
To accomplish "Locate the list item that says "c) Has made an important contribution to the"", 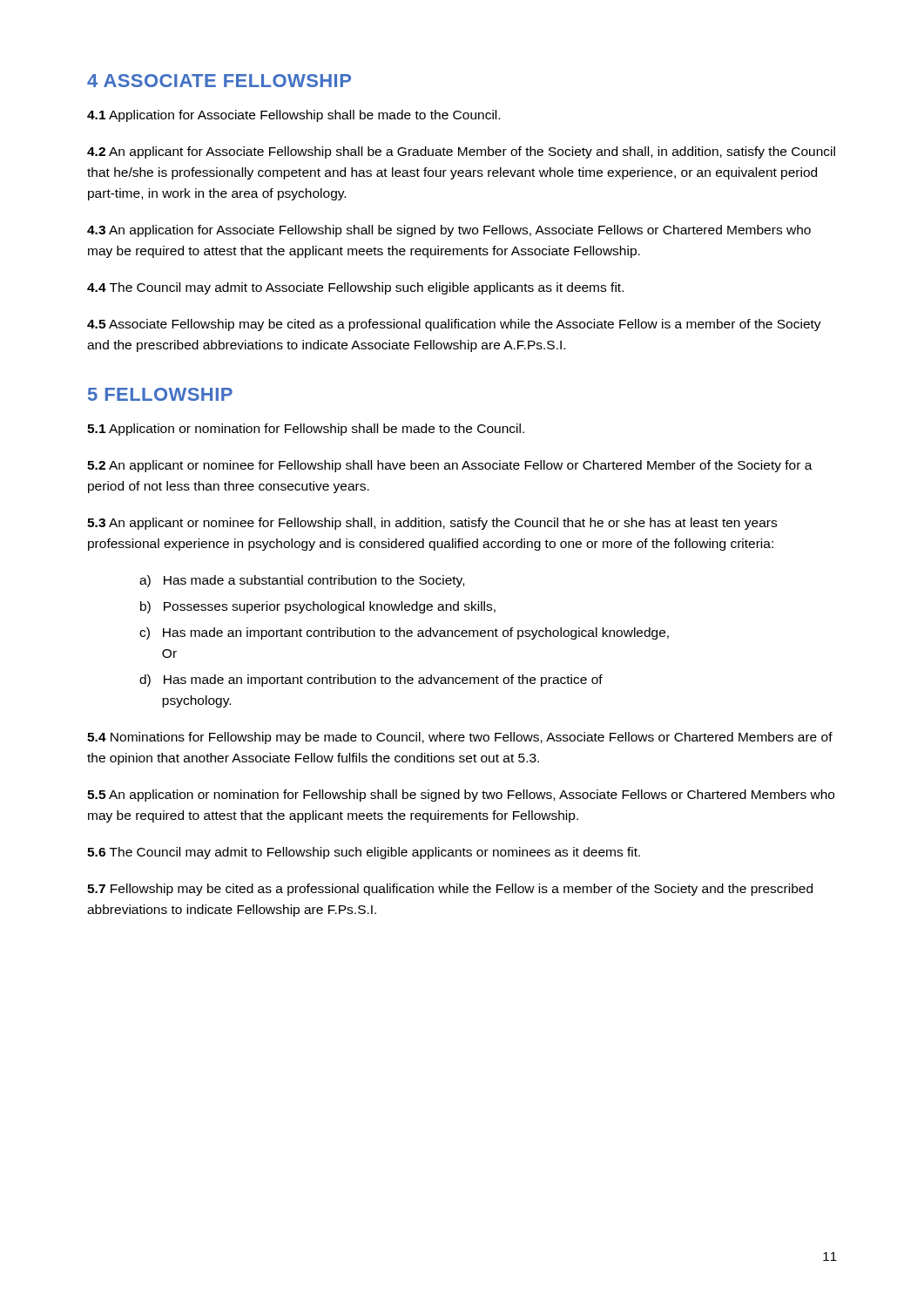I will (405, 643).
